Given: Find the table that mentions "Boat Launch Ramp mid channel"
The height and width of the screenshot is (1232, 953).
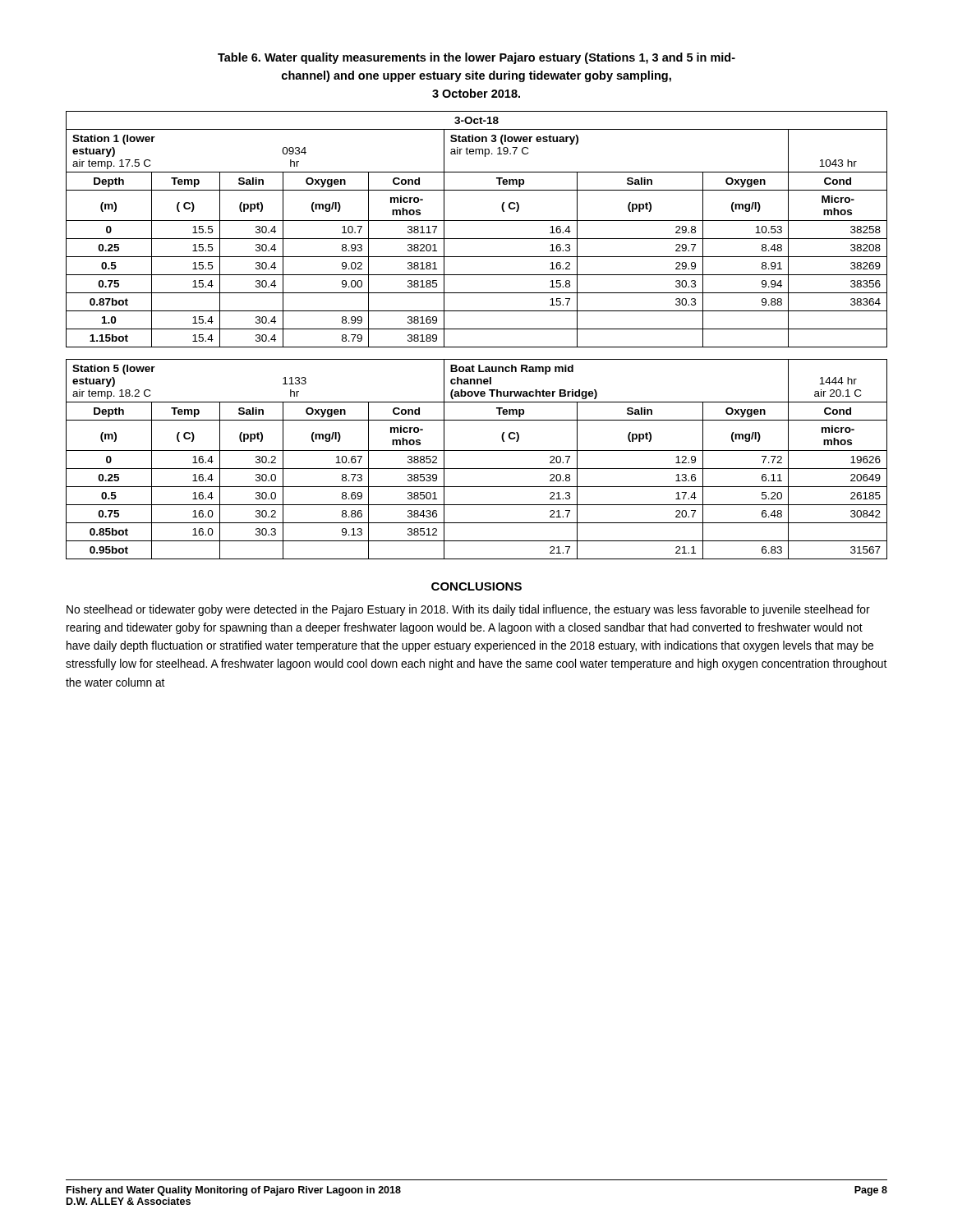Looking at the screenshot, I should coord(476,335).
